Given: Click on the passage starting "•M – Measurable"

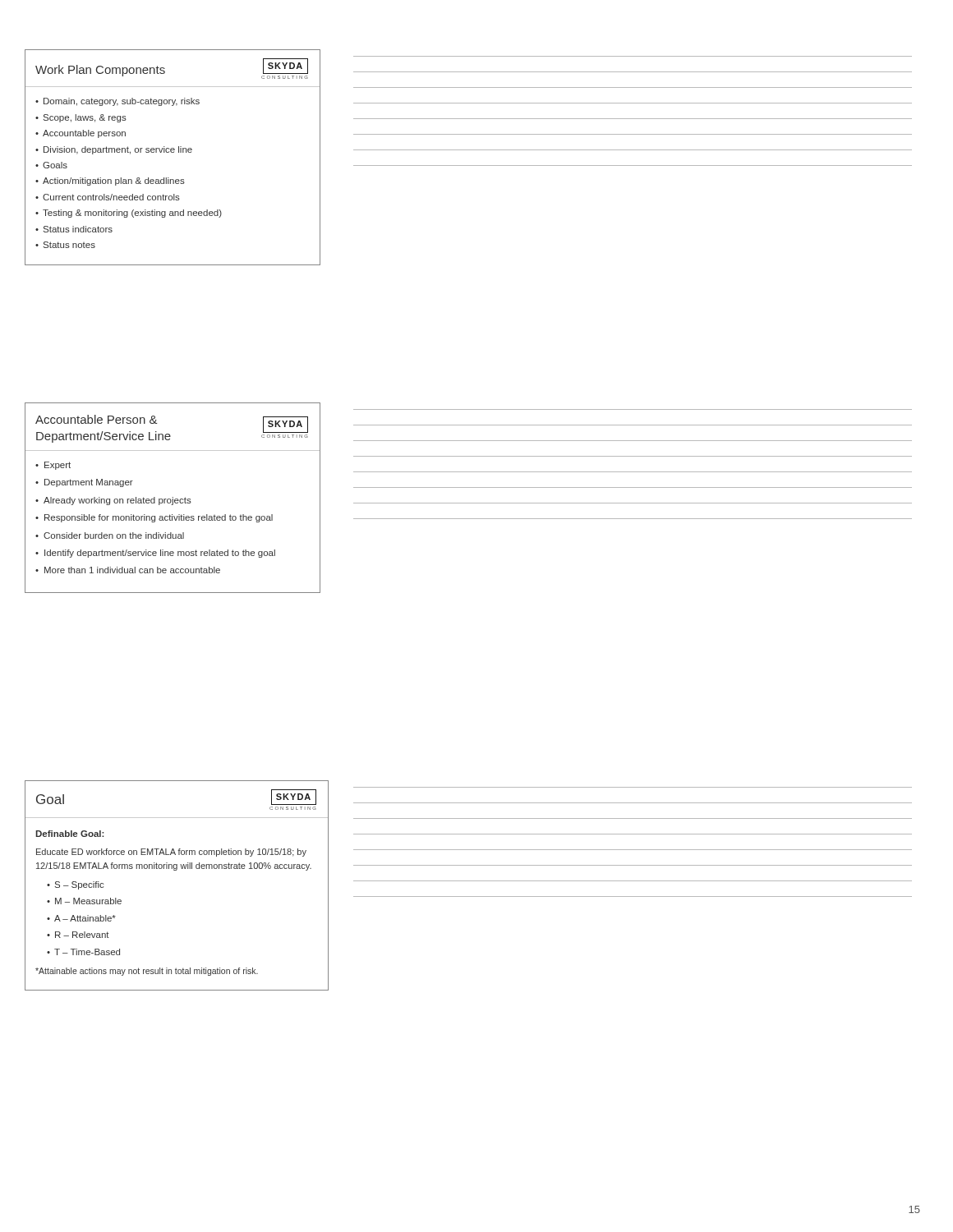Looking at the screenshot, I should click(84, 901).
